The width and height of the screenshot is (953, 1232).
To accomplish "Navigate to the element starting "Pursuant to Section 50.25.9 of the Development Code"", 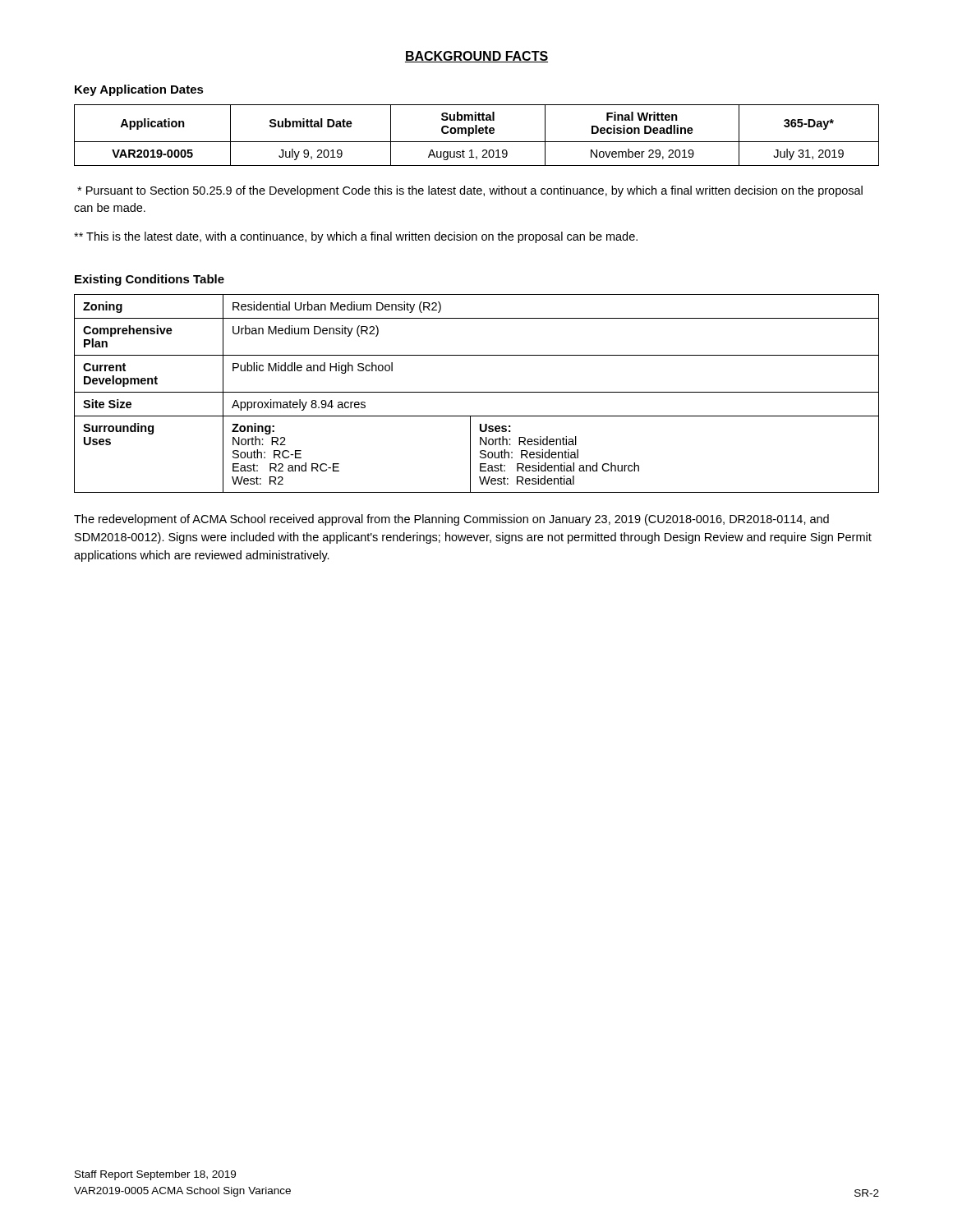I will coord(469,199).
